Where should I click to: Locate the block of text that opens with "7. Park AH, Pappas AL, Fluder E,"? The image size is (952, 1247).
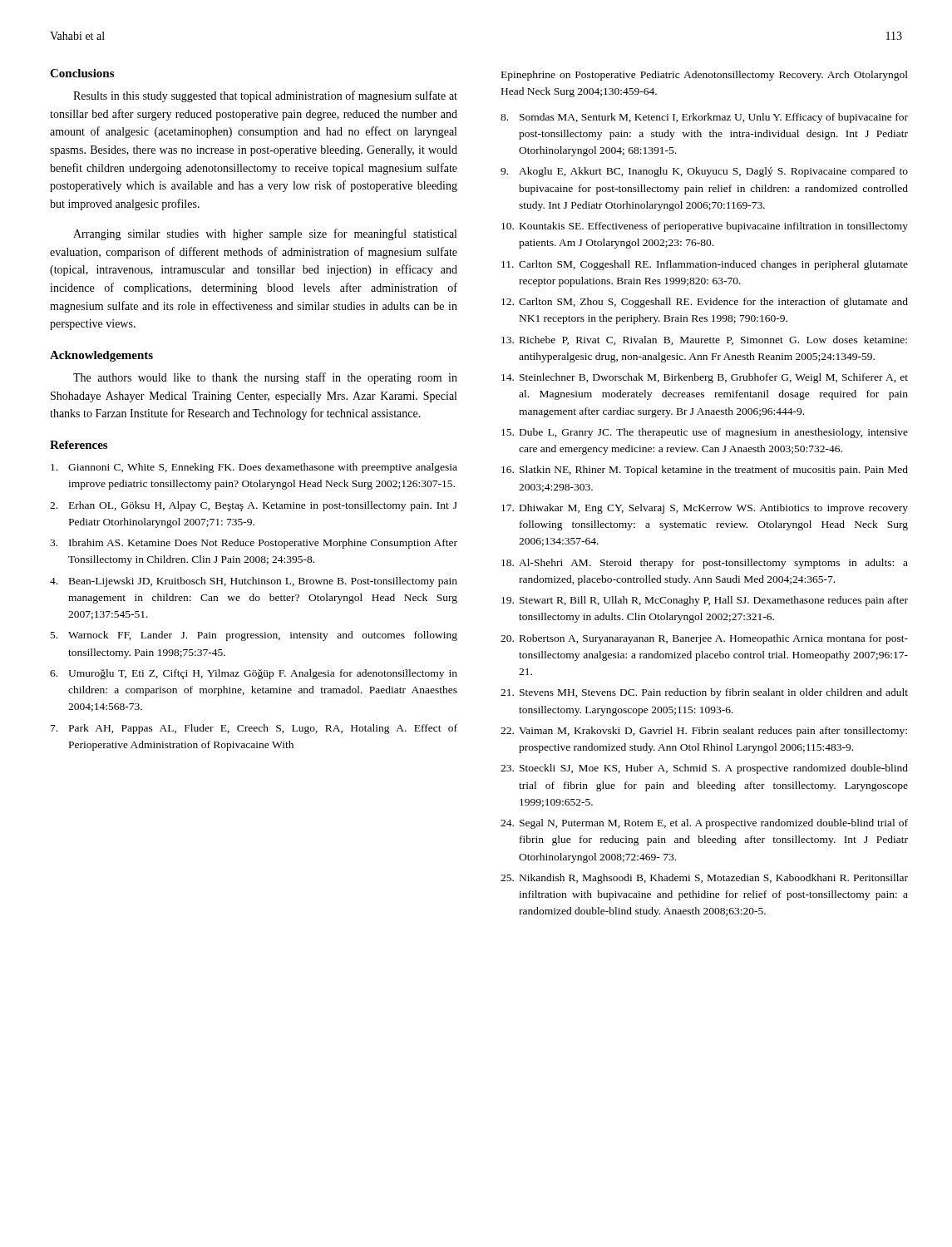[x=254, y=736]
